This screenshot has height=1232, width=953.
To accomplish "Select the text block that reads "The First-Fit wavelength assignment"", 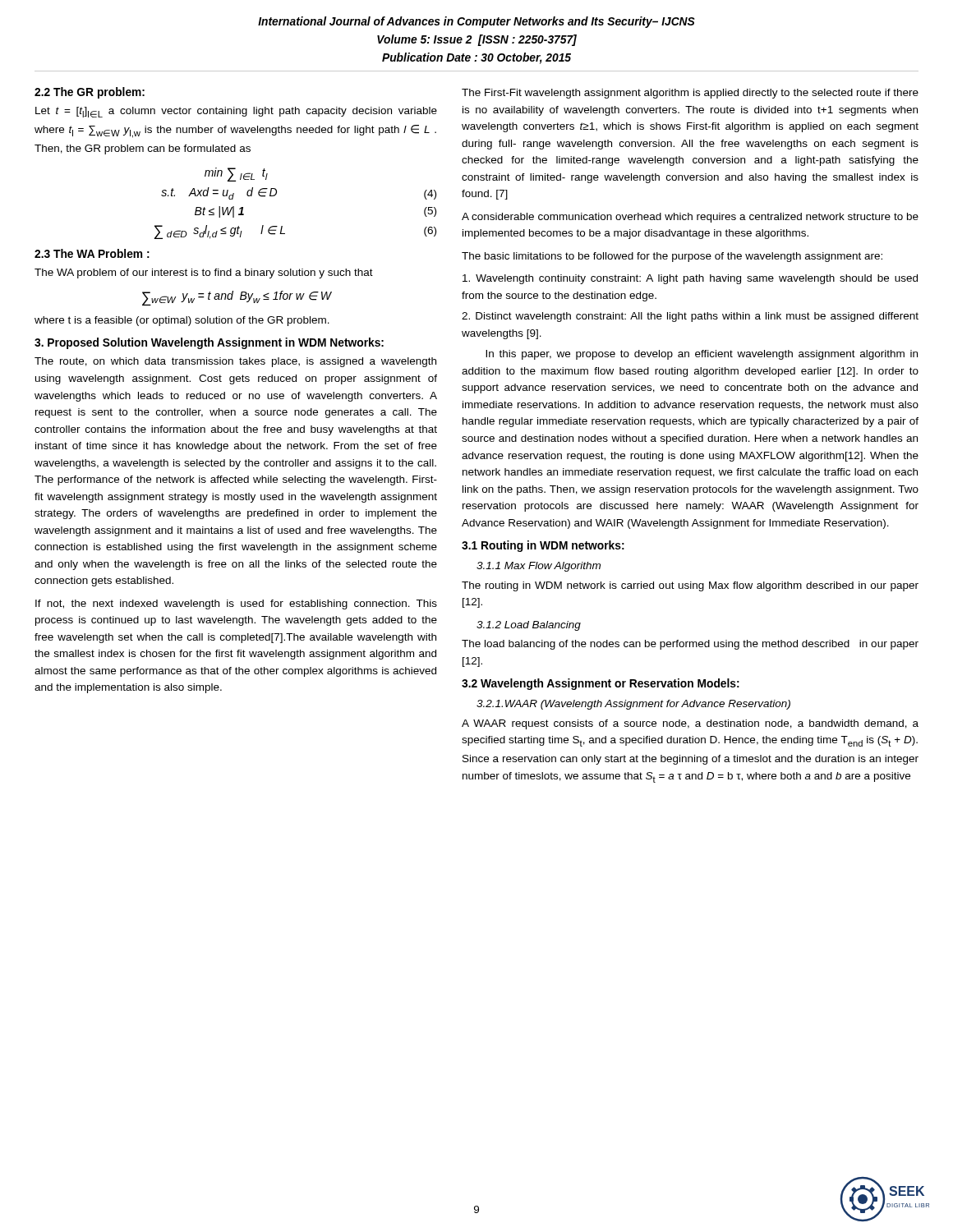I will pos(690,175).
